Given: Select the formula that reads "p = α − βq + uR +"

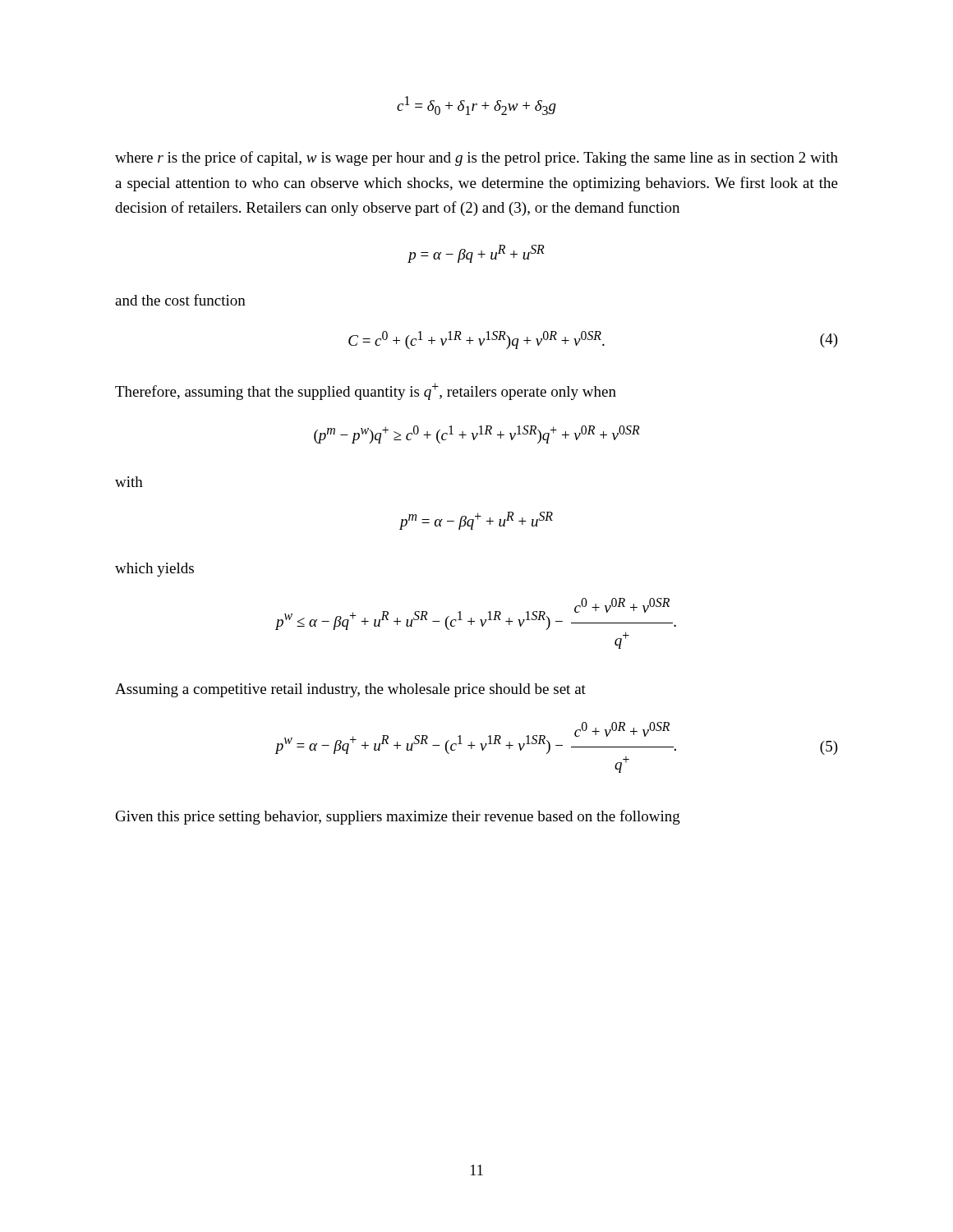Looking at the screenshot, I should pyautogui.click(x=476, y=252).
